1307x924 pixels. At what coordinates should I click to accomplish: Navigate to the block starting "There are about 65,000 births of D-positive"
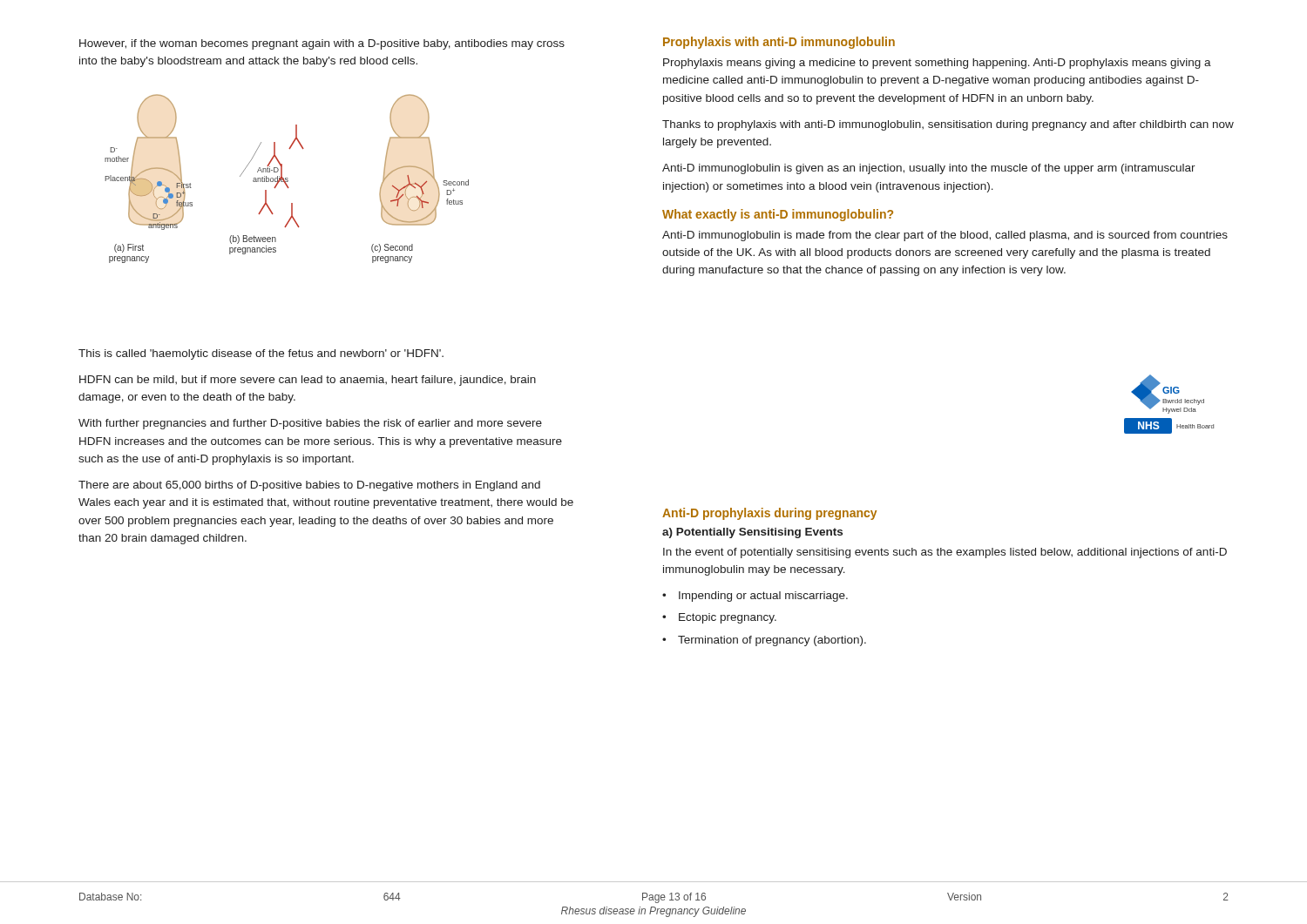point(327,512)
